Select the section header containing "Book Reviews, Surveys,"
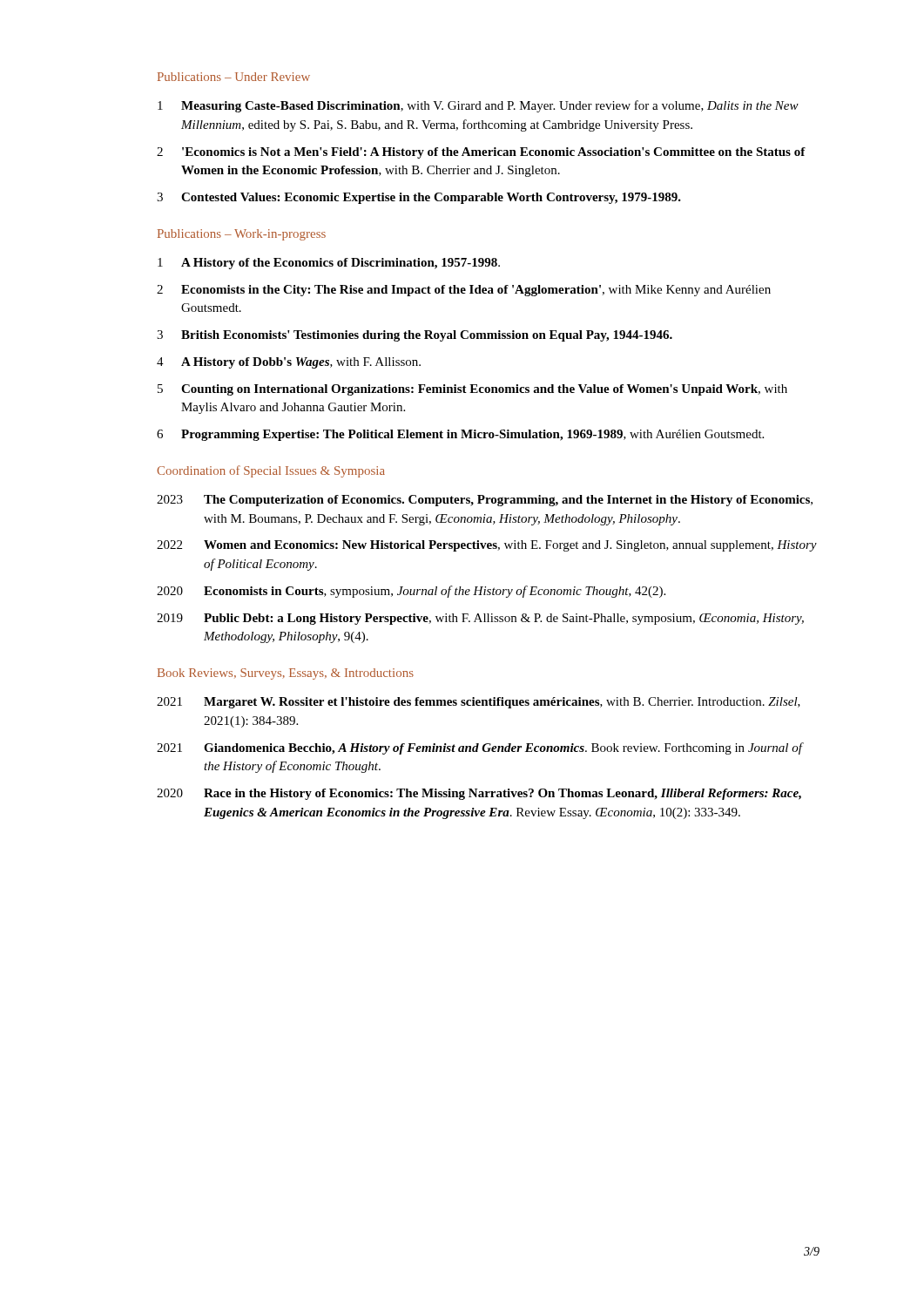Image resolution: width=924 pixels, height=1307 pixels. click(285, 673)
